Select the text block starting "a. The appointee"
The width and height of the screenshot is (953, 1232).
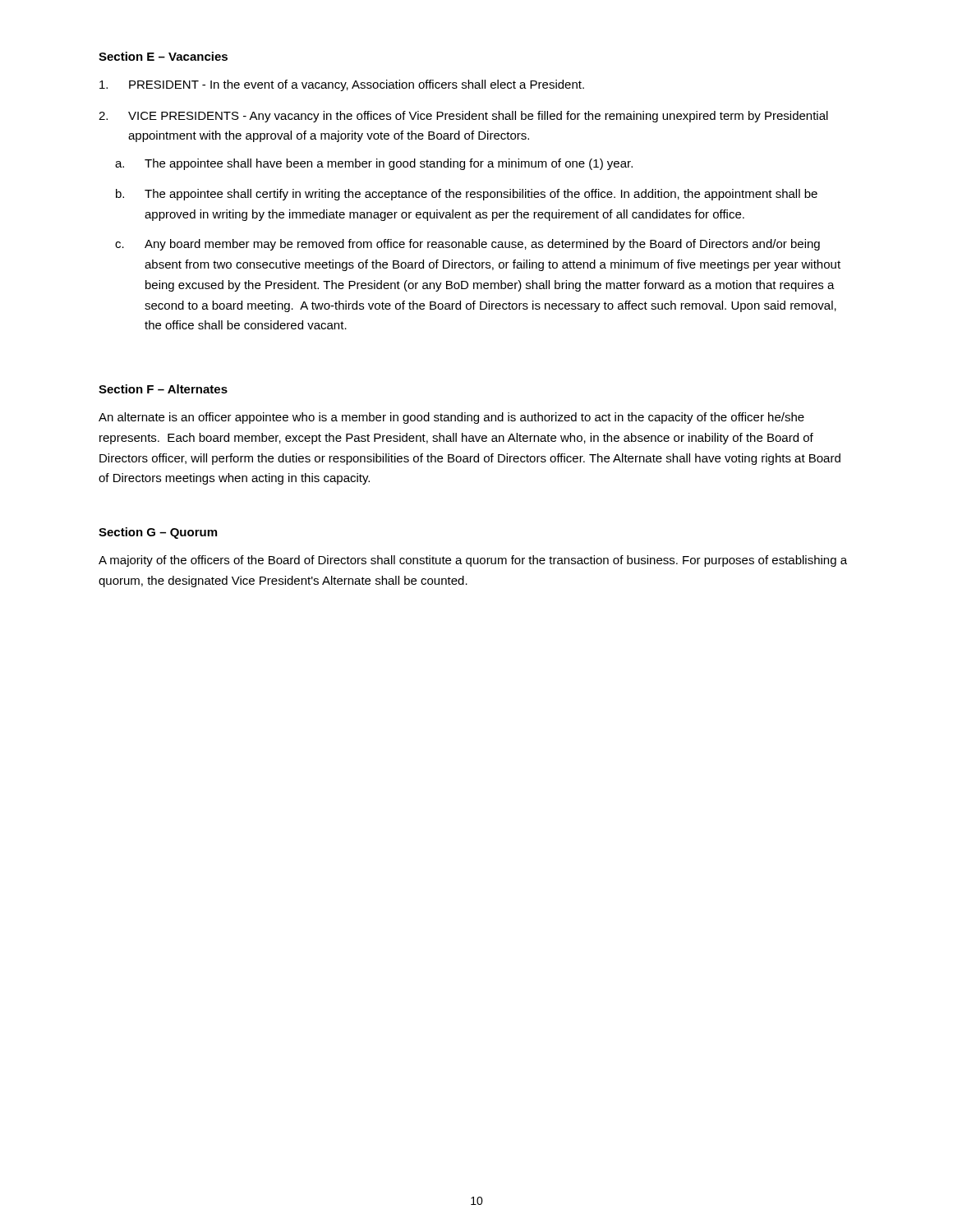[x=485, y=164]
